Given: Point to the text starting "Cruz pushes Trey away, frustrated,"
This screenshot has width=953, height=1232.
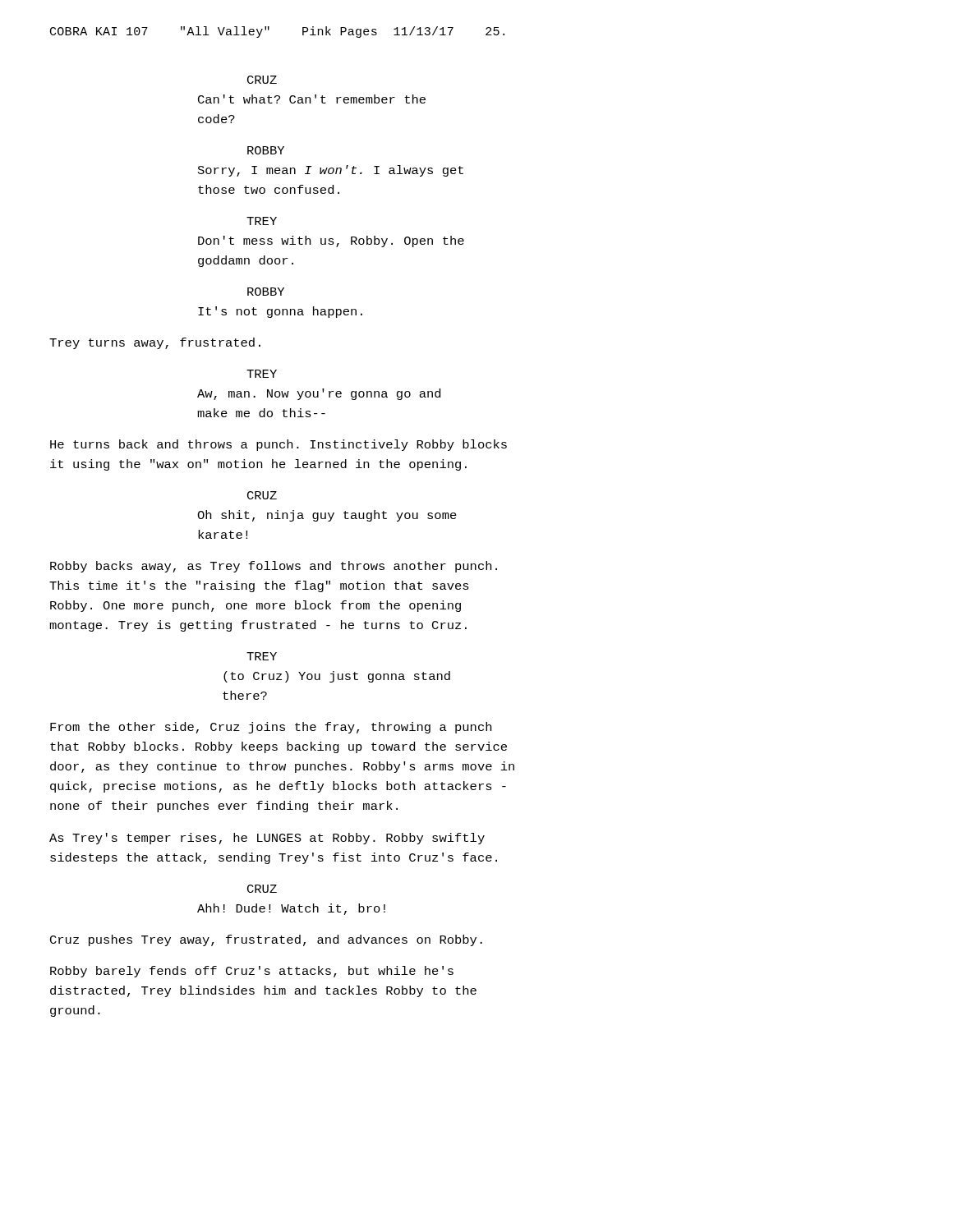Looking at the screenshot, I should tap(476, 940).
